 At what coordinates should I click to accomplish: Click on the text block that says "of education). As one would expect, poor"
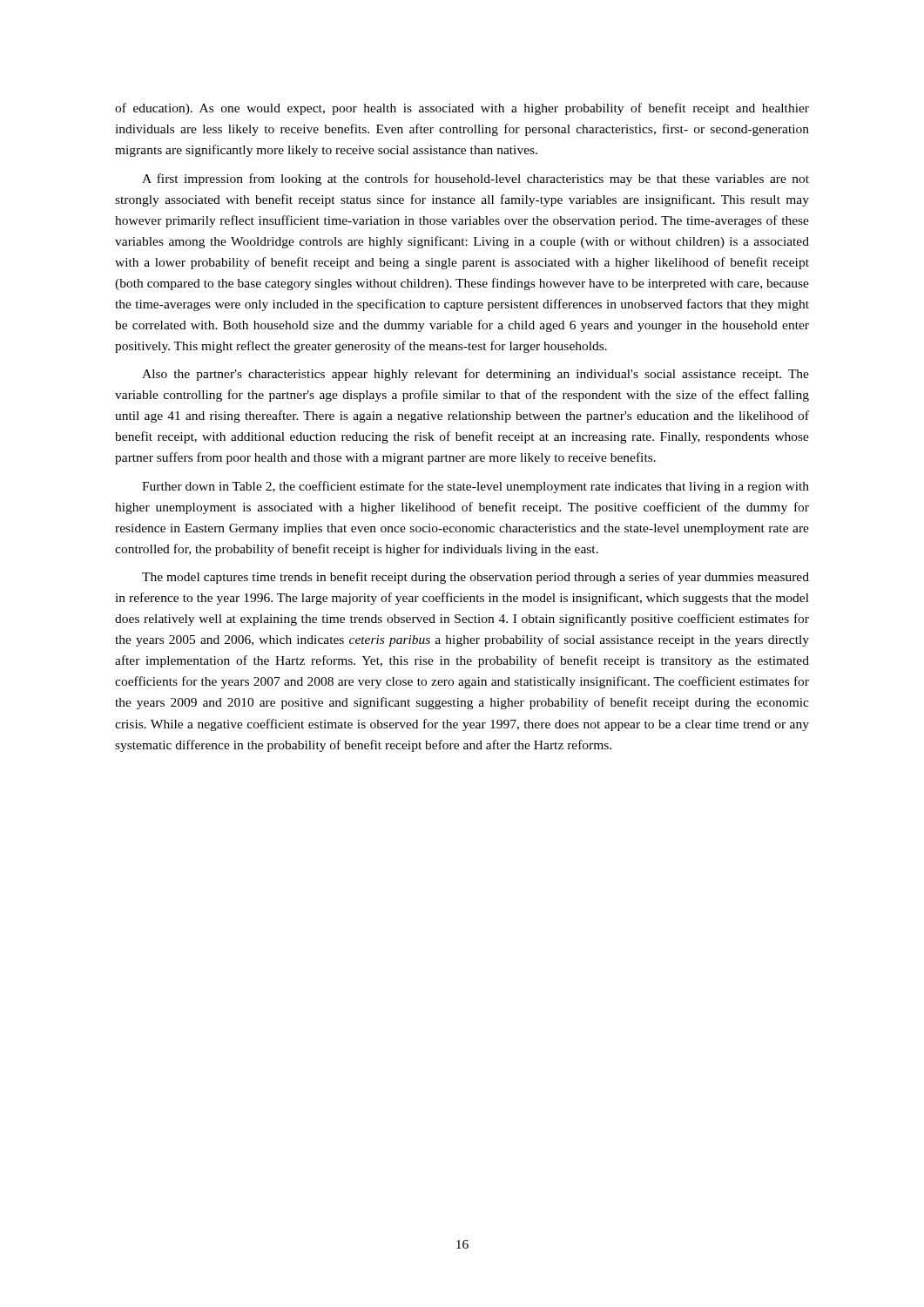pos(462,129)
